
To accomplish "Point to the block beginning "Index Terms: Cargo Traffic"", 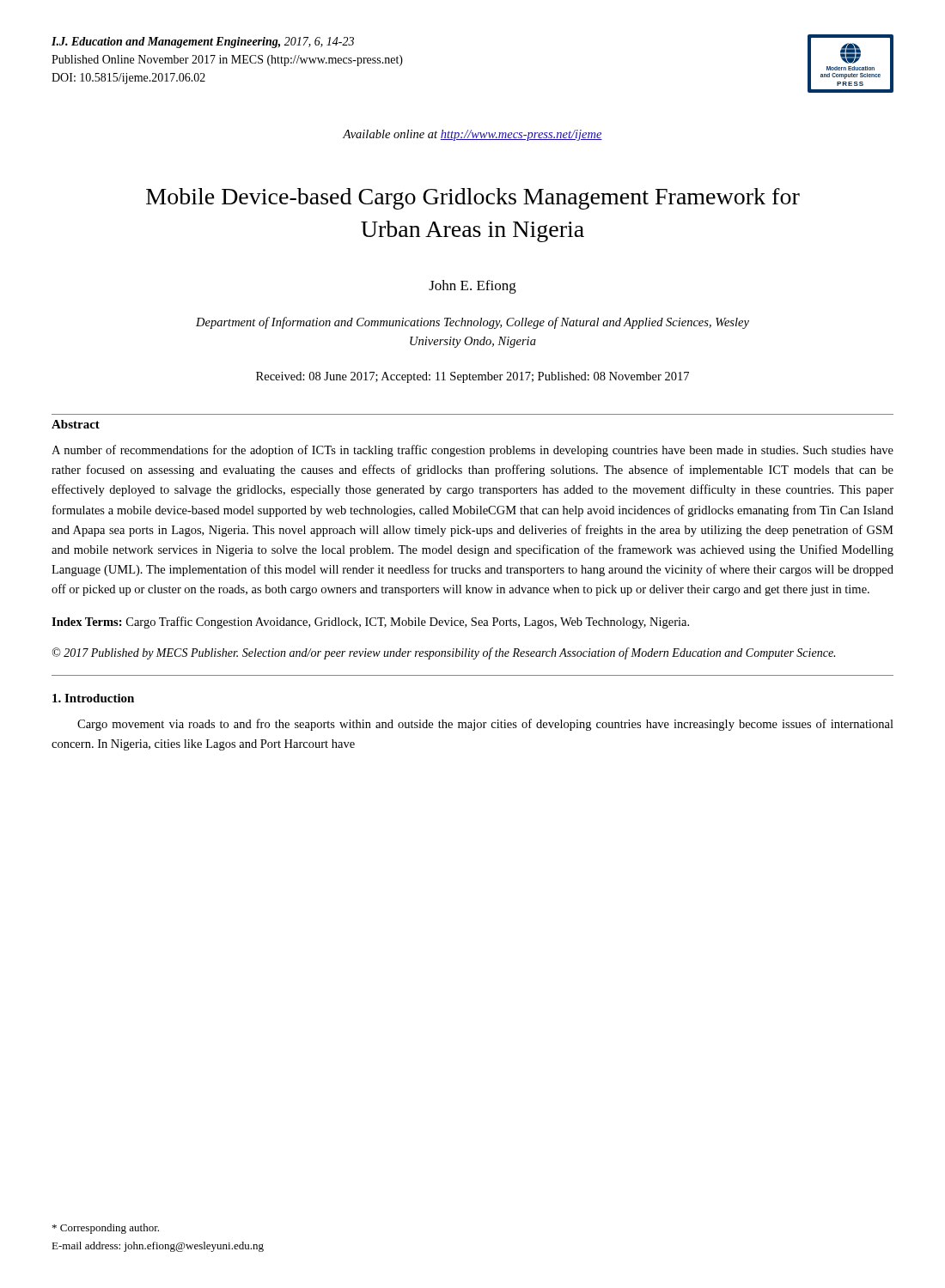I will [x=371, y=621].
